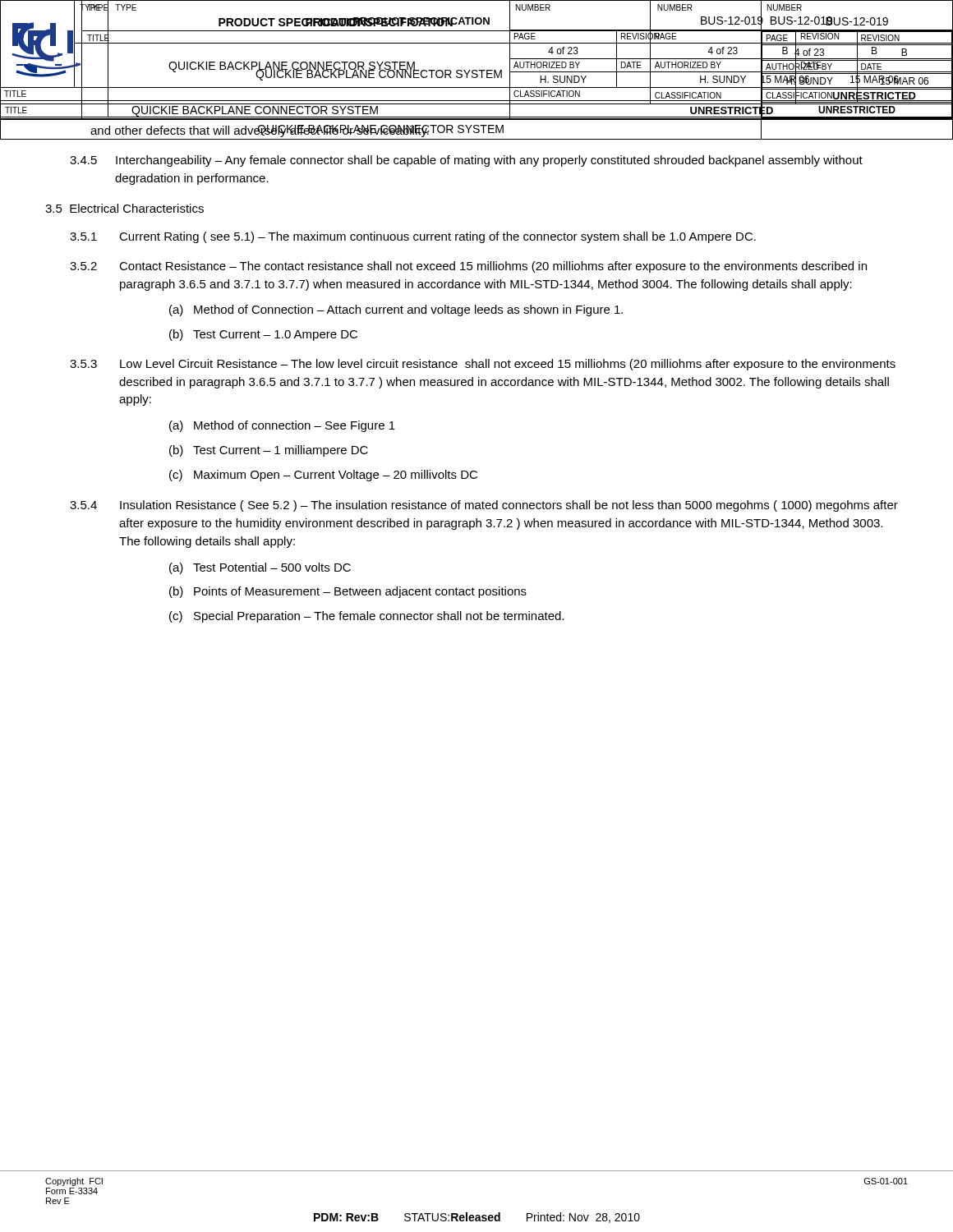953x1232 pixels.
Task: Find the list item that reads "3.5.2 Contact Resistance –"
Action: click(489, 275)
